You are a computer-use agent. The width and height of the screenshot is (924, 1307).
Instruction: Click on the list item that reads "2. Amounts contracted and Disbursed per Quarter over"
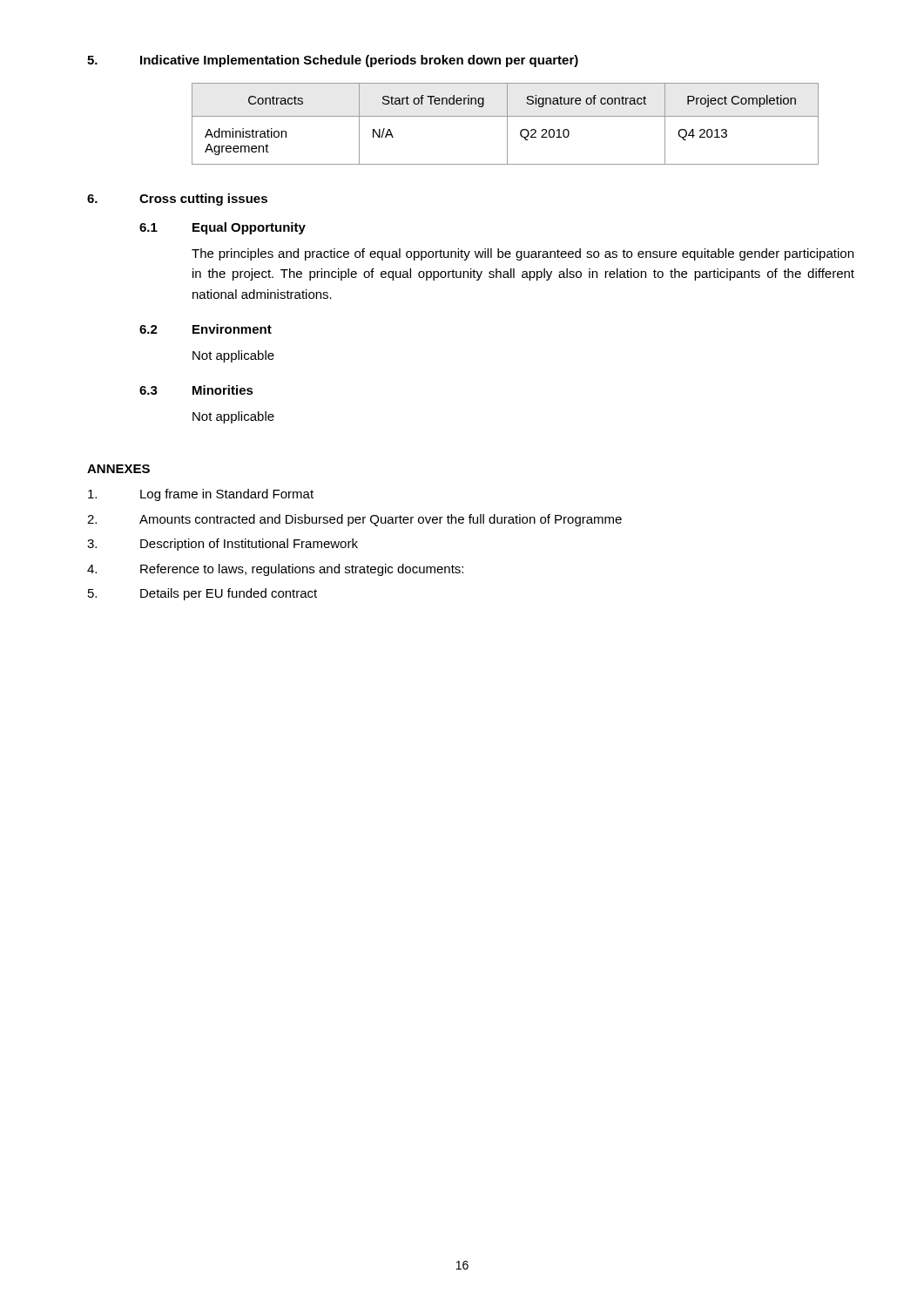coord(355,519)
